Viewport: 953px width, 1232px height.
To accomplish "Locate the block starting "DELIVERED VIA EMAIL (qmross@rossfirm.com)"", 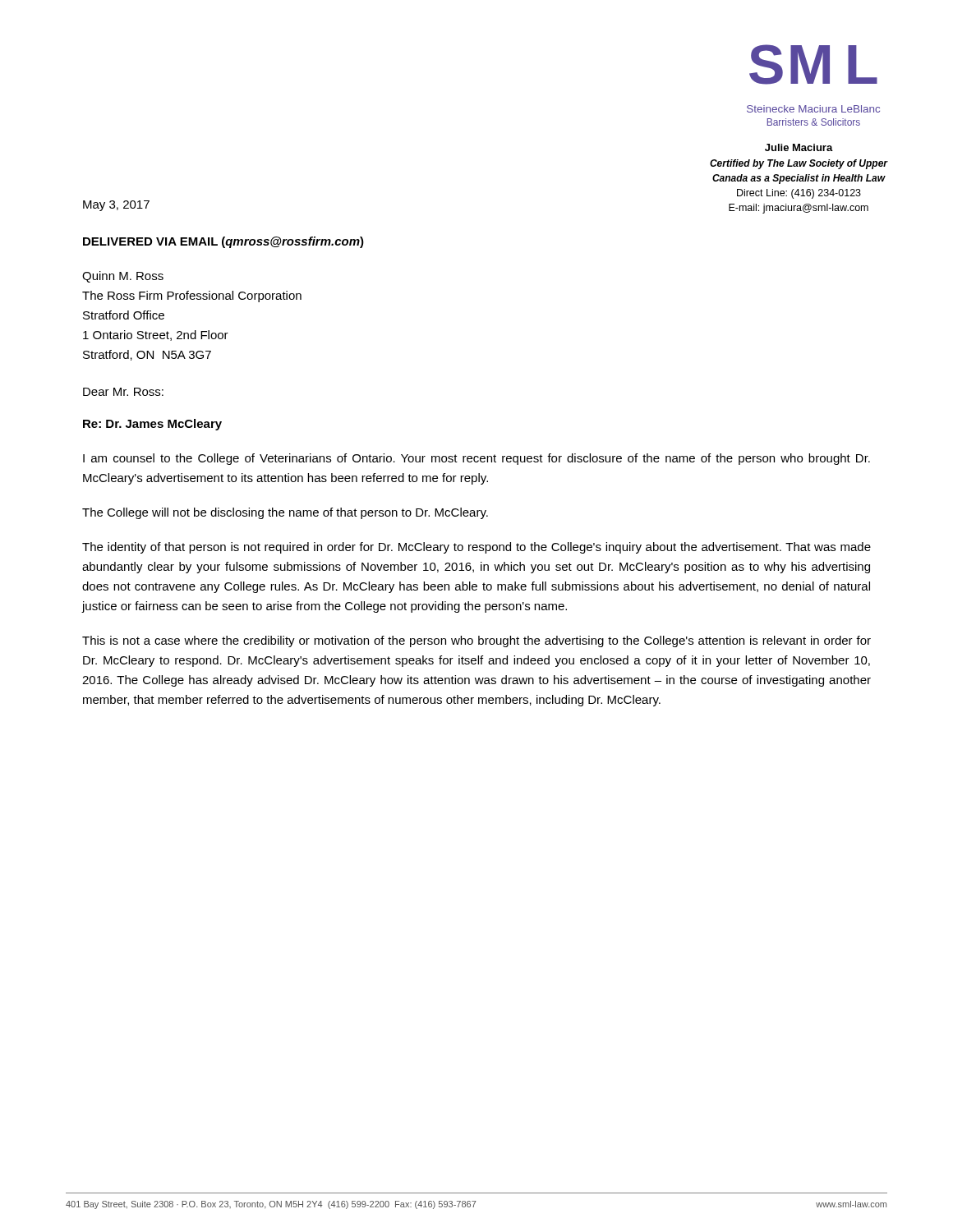I will pos(223,241).
